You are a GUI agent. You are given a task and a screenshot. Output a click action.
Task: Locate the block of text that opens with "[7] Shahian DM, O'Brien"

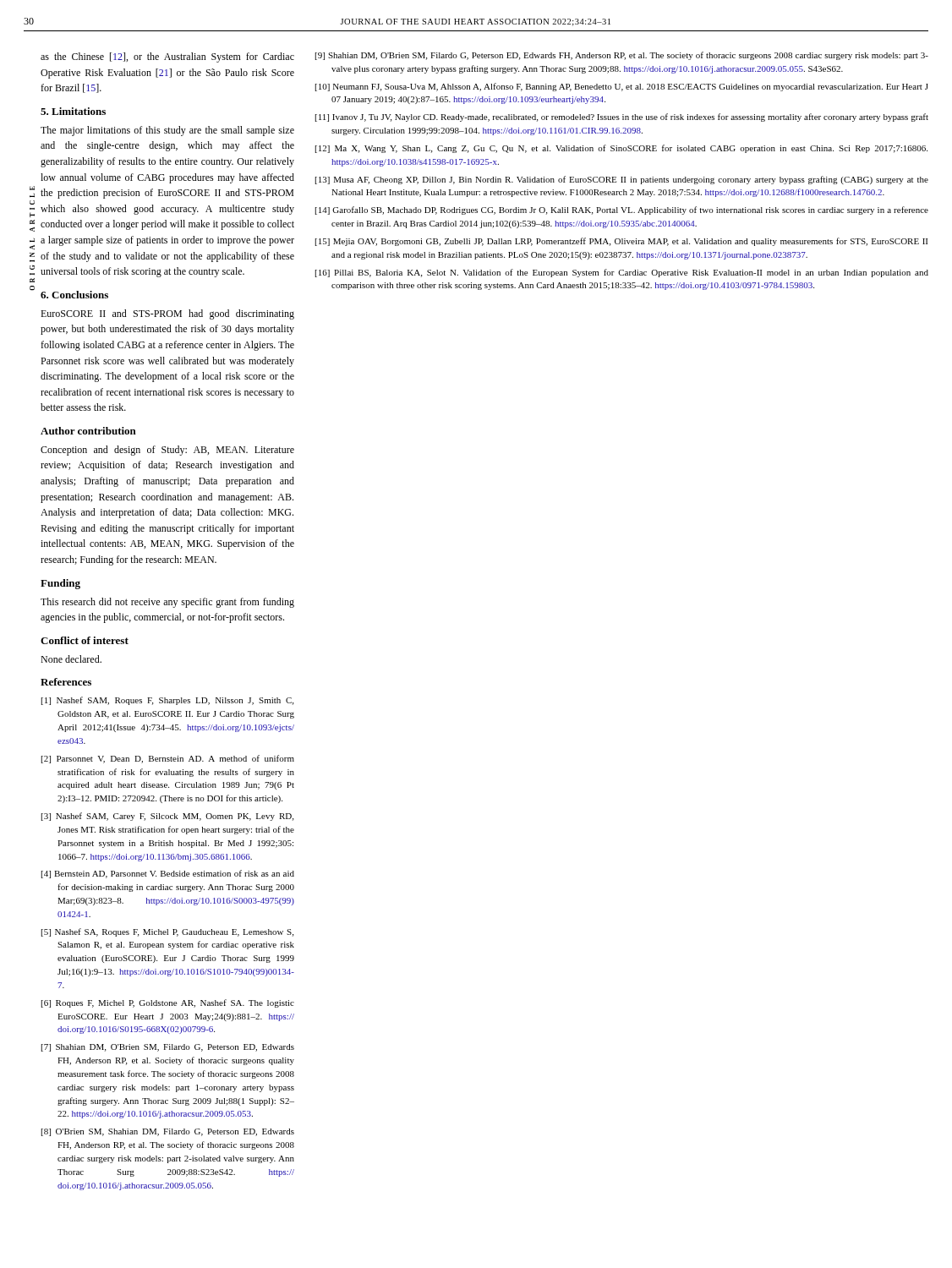coord(167,1080)
